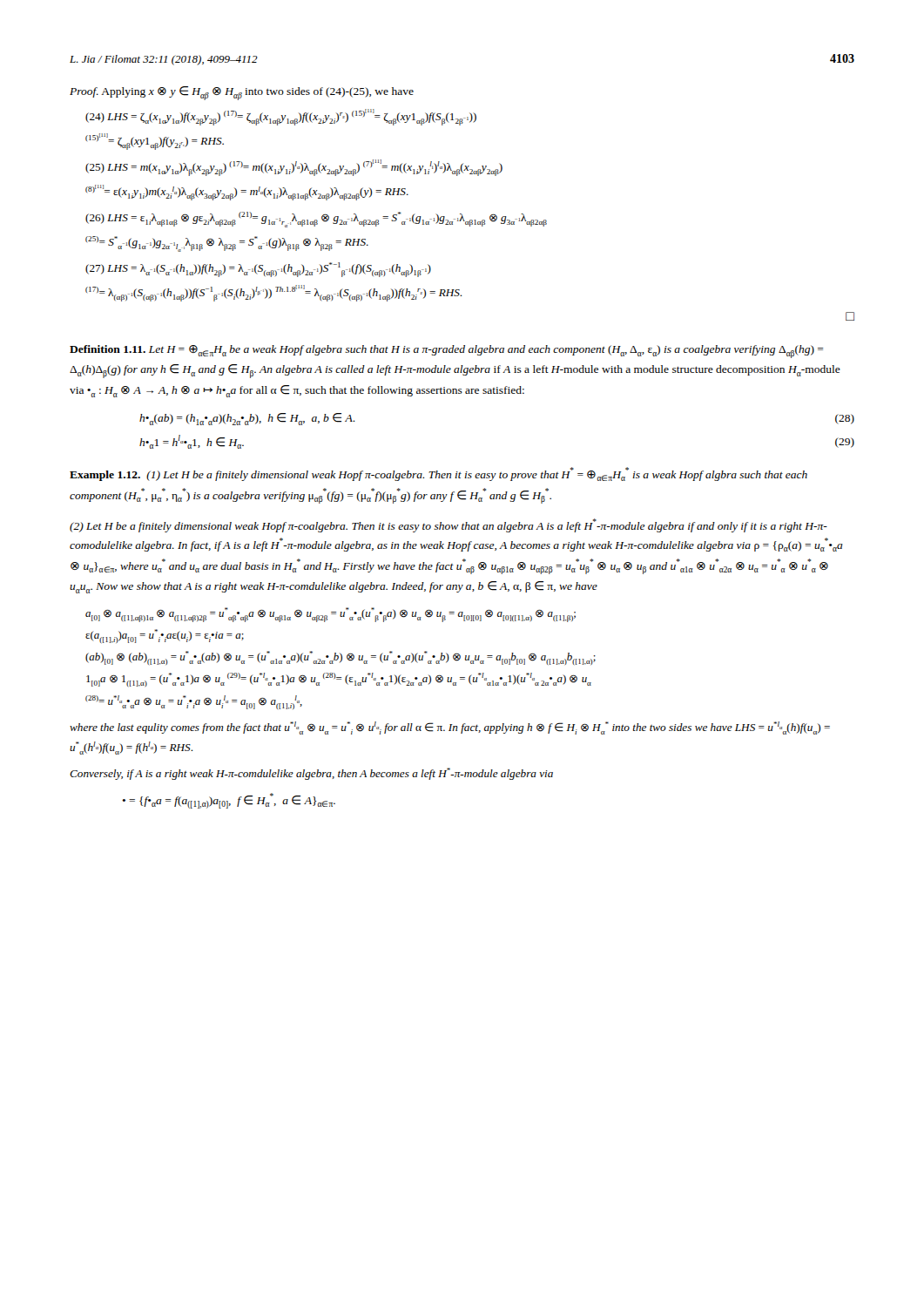
Task: Find the block on this page that starts "Proof. Applying x"
Action: (x=242, y=92)
